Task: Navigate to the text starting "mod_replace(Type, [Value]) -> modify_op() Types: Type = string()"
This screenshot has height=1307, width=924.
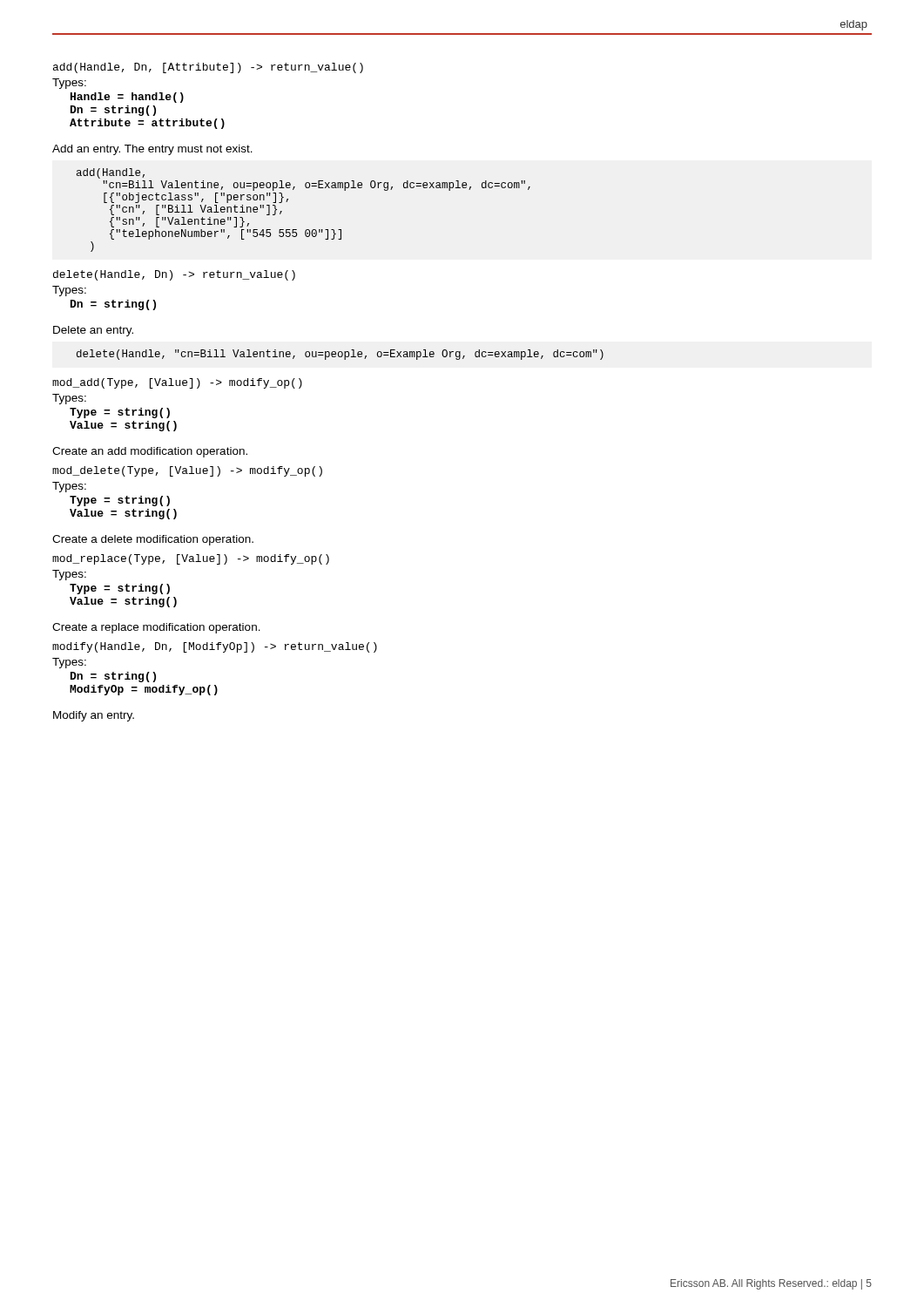Action: coord(191,559)
